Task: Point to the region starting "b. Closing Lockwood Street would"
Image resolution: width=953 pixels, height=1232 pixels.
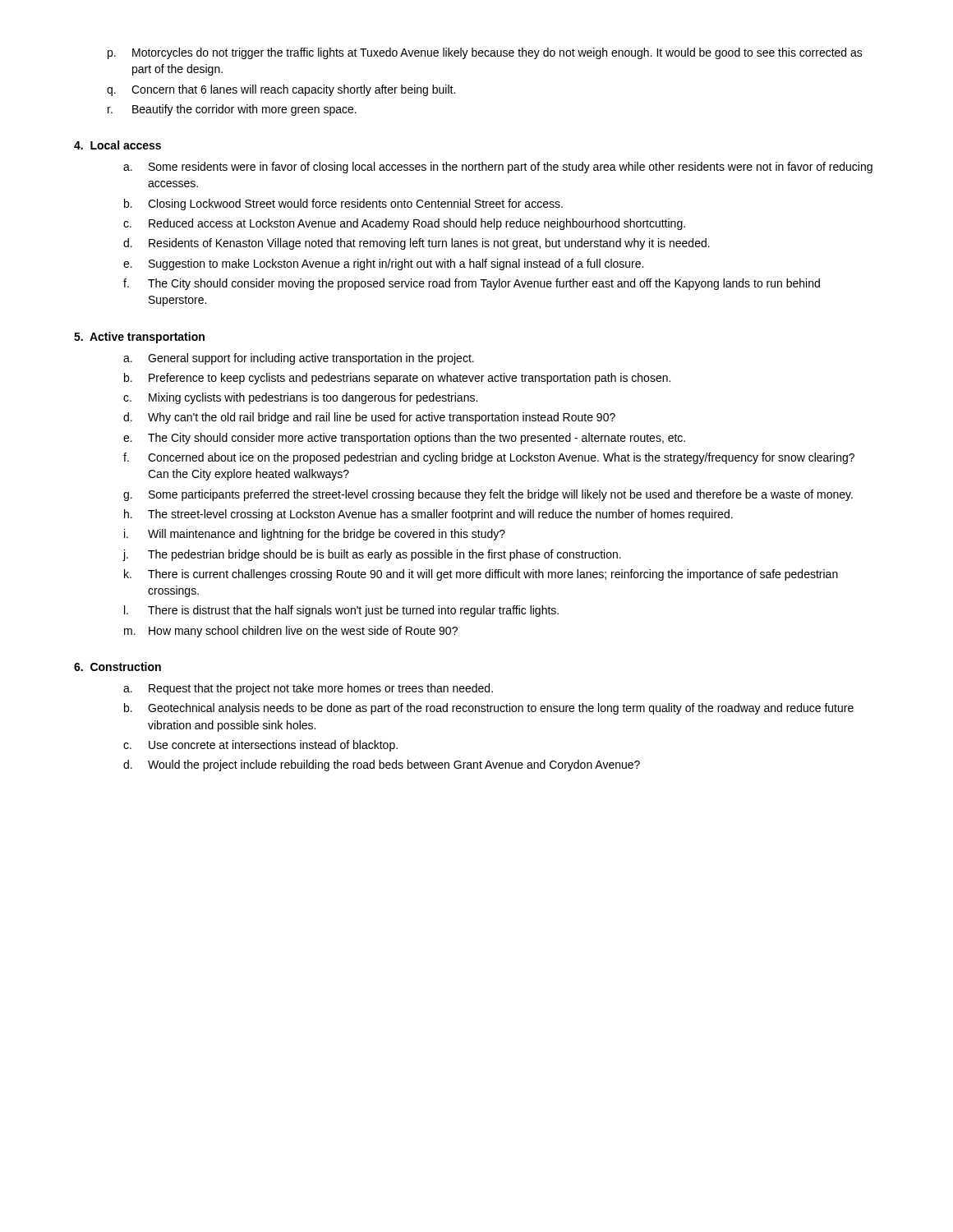Action: [501, 204]
